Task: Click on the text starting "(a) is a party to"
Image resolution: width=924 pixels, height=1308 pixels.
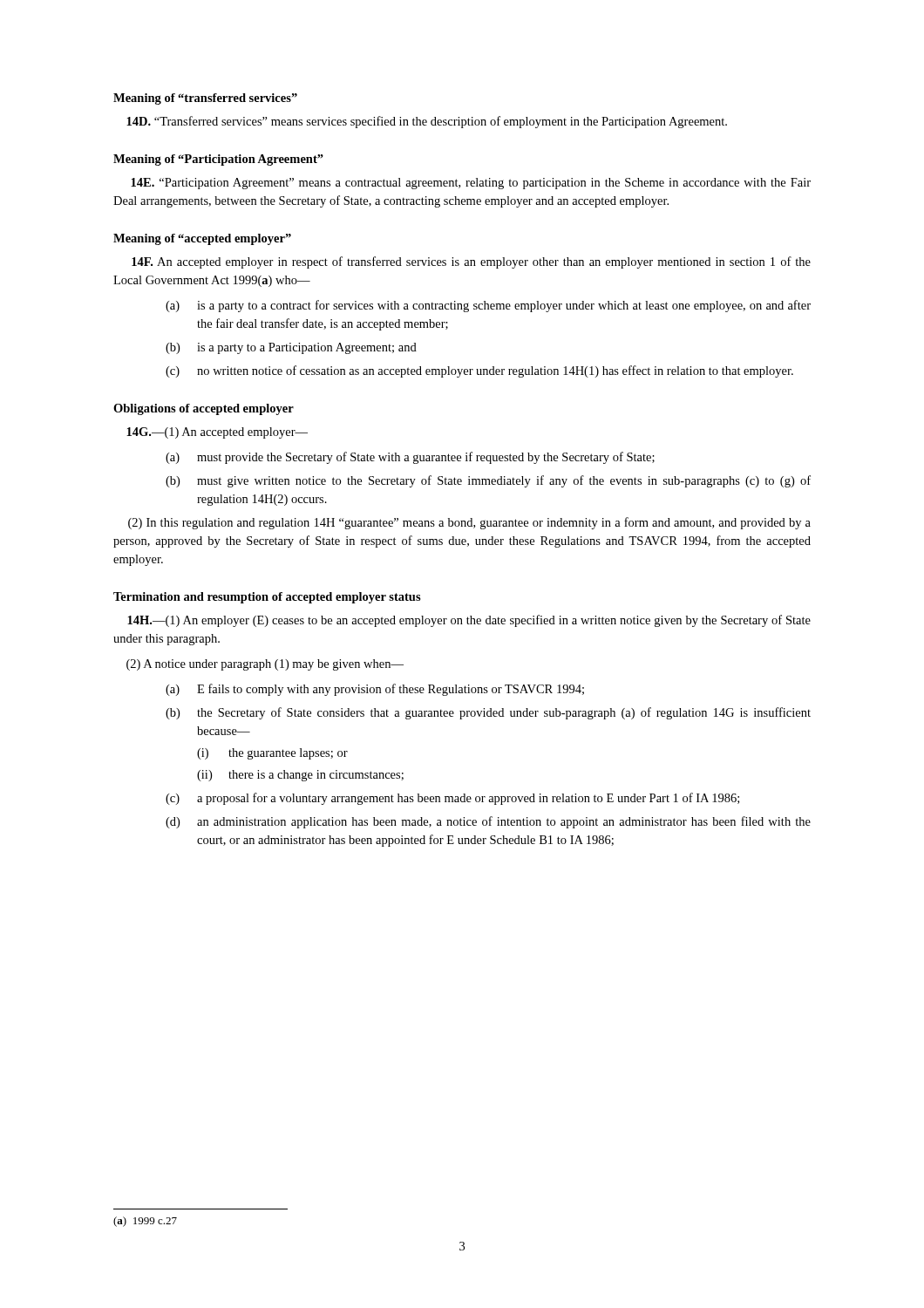Action: [x=488, y=315]
